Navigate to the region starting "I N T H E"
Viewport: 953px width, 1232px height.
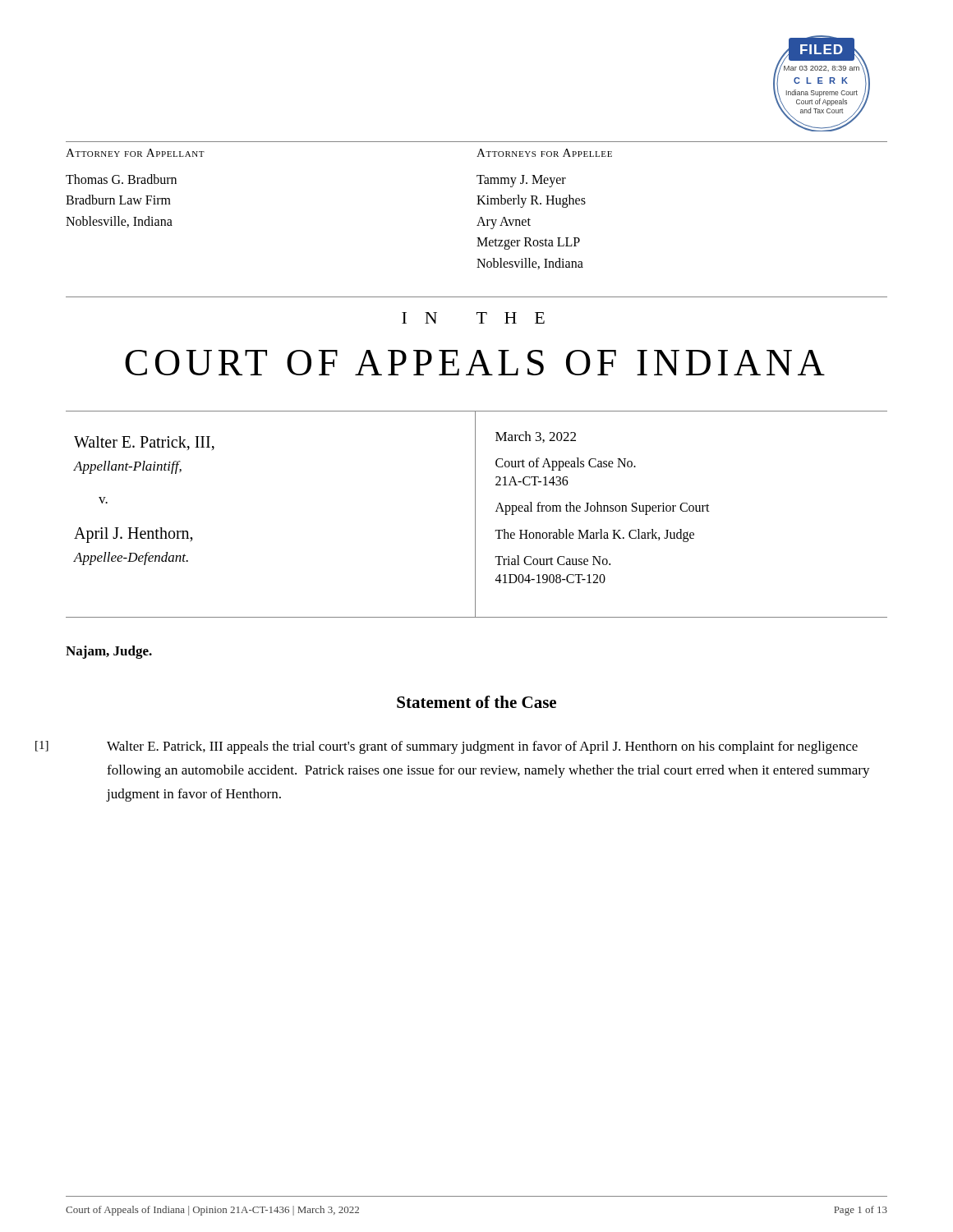[x=476, y=347]
